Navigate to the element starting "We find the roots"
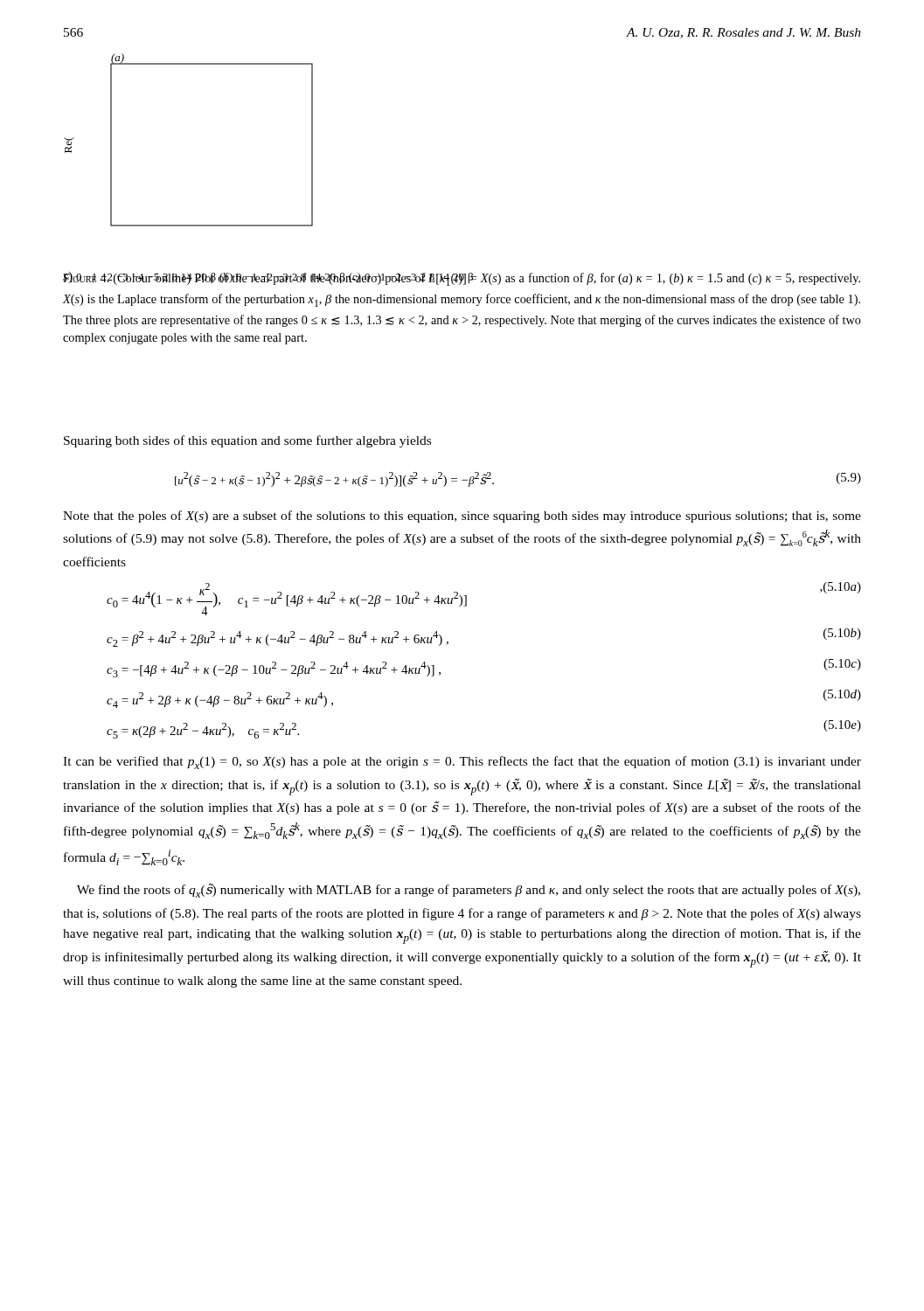This screenshot has height=1311, width=924. tap(462, 934)
